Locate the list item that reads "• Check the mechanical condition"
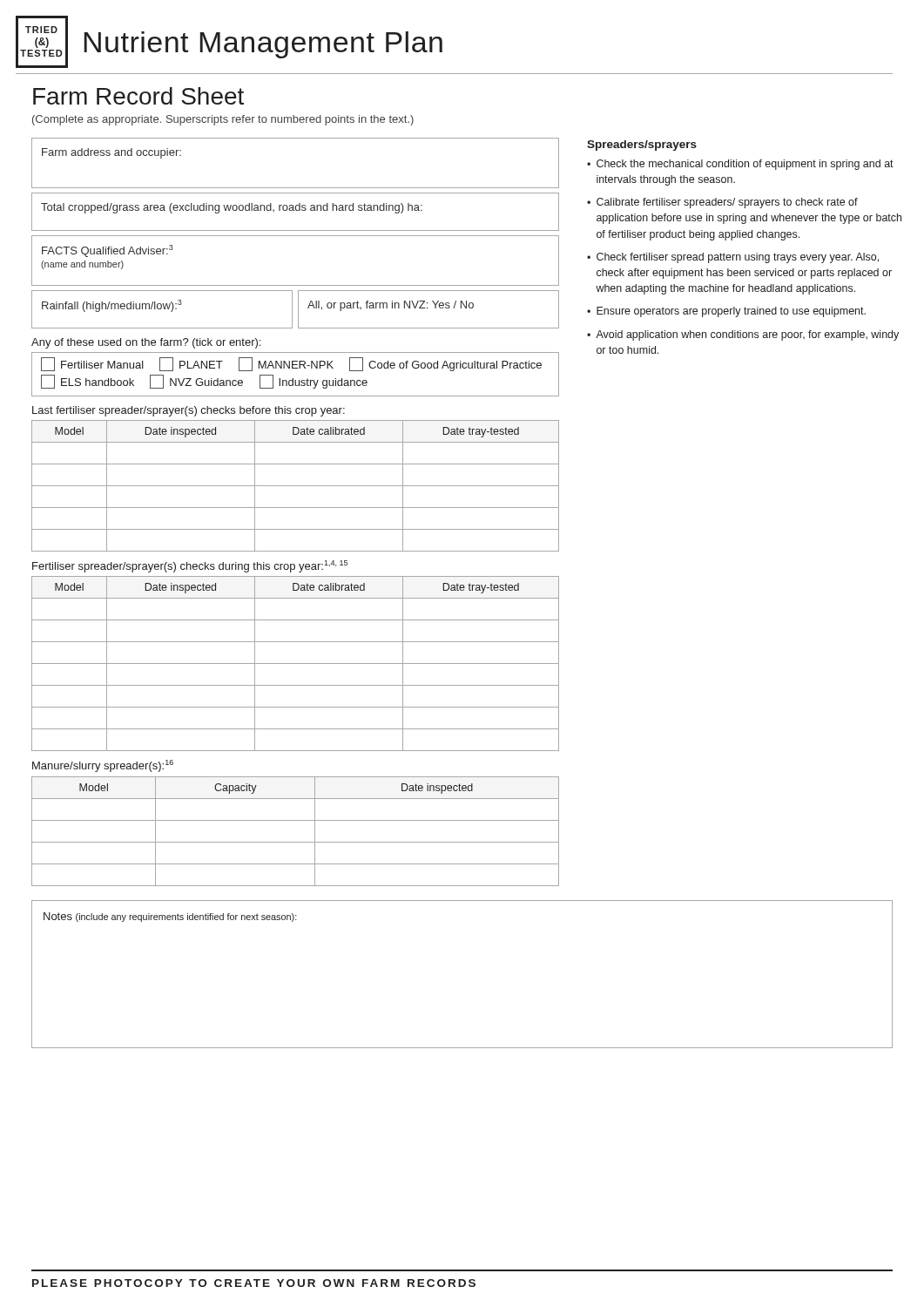The height and width of the screenshot is (1307, 924). coord(748,172)
